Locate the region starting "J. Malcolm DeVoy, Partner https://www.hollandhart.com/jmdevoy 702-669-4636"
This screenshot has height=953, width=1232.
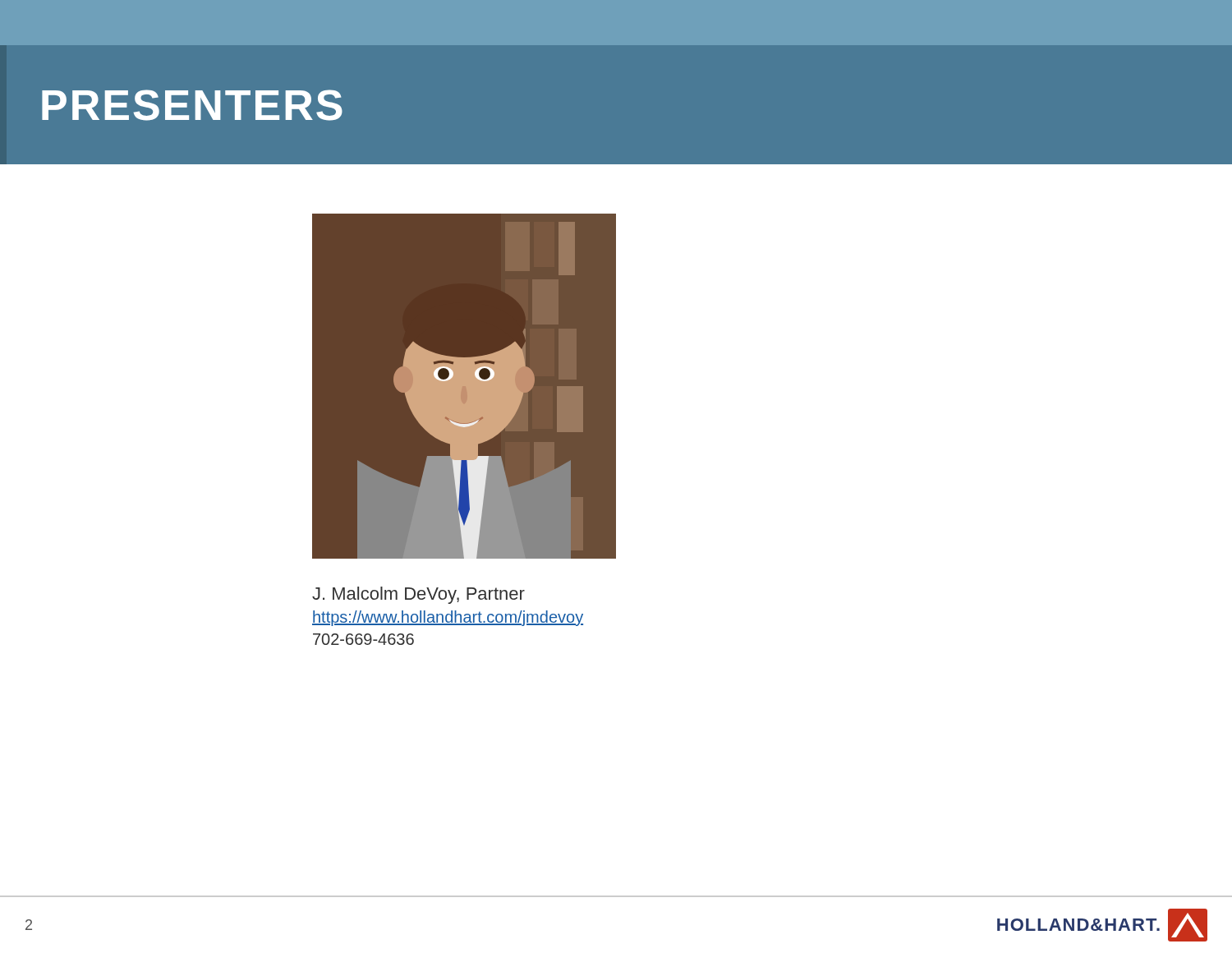point(448,616)
